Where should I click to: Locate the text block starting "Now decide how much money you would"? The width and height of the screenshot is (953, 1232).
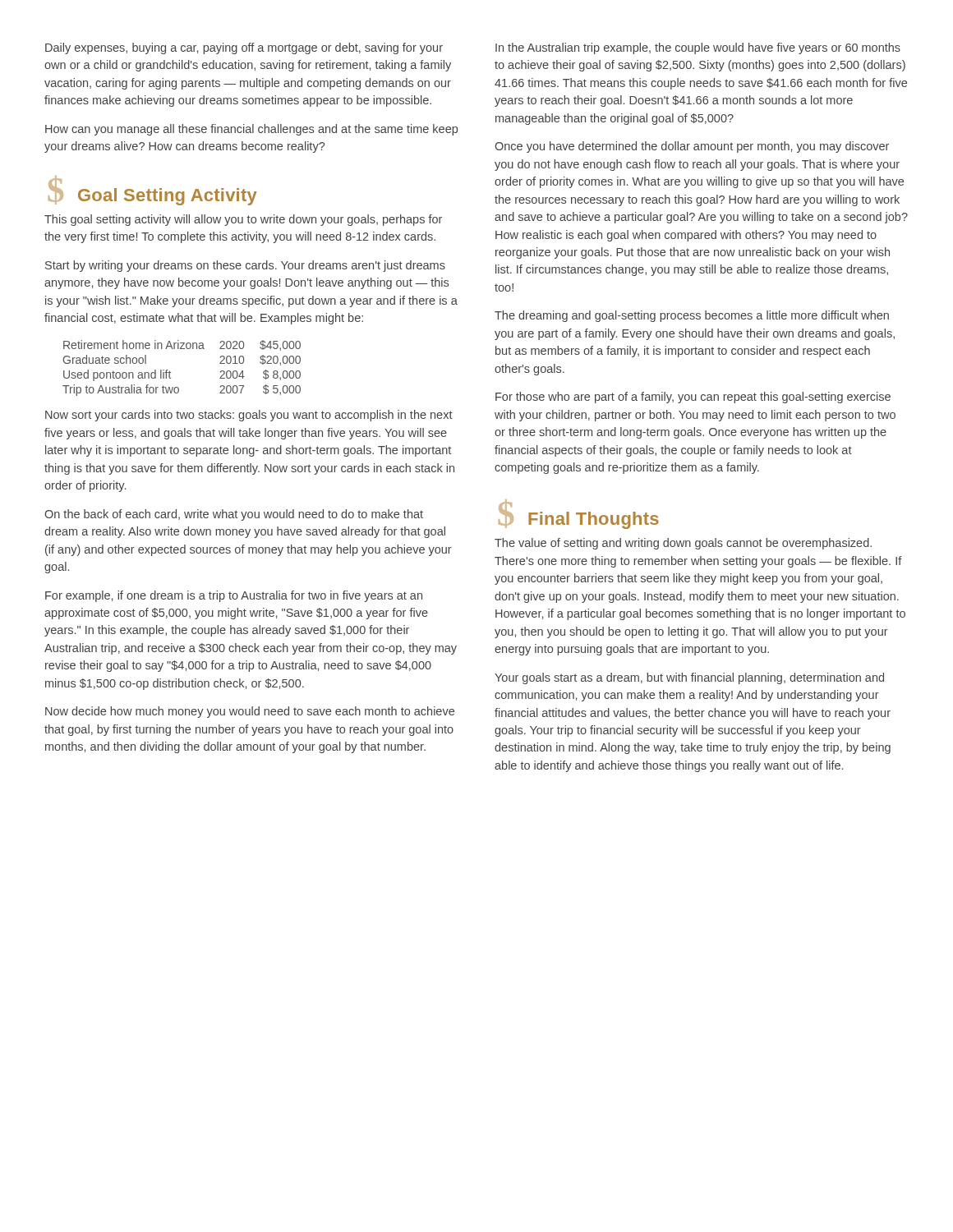click(x=251, y=730)
